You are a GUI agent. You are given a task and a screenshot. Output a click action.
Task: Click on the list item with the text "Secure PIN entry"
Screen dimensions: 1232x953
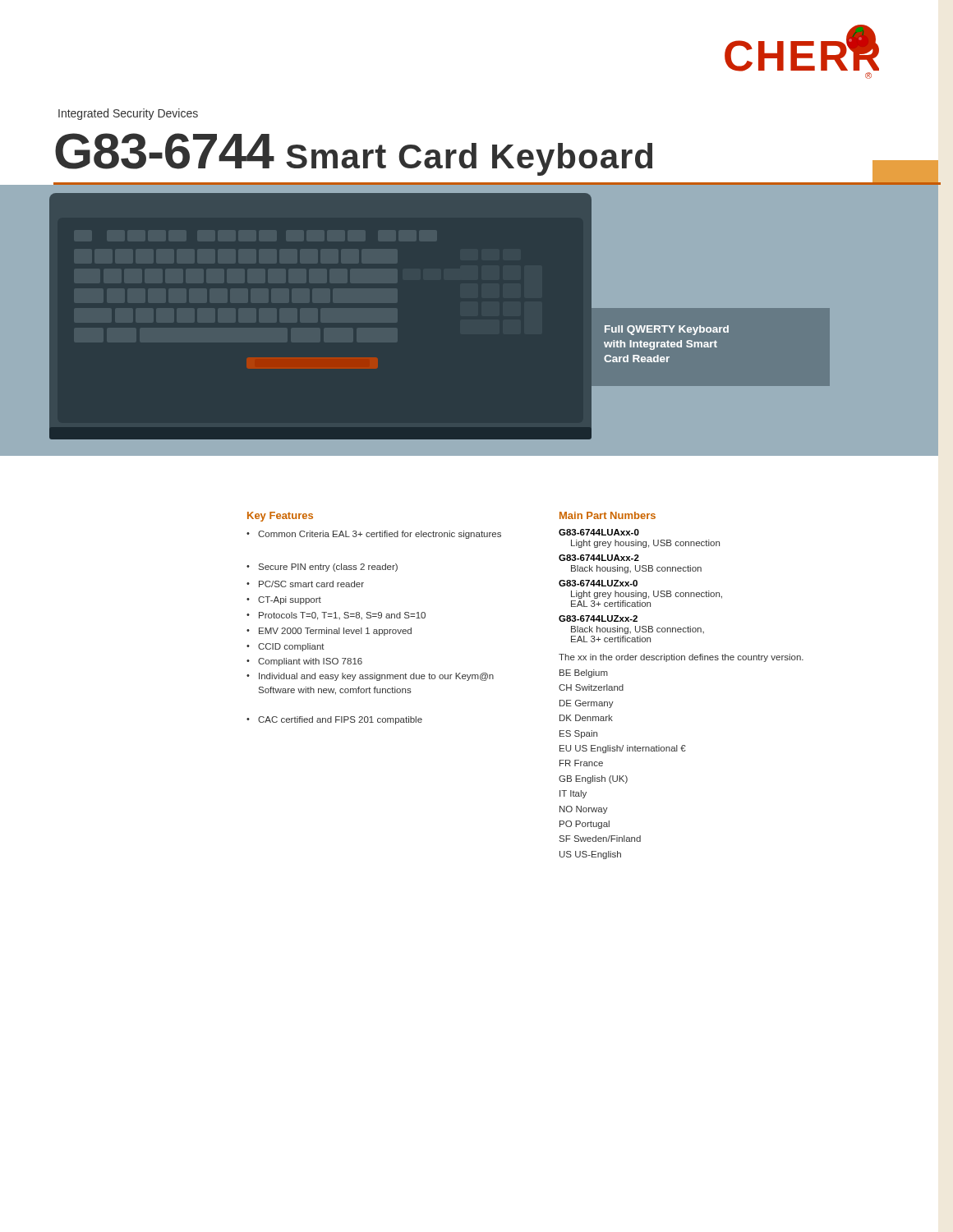point(382,567)
